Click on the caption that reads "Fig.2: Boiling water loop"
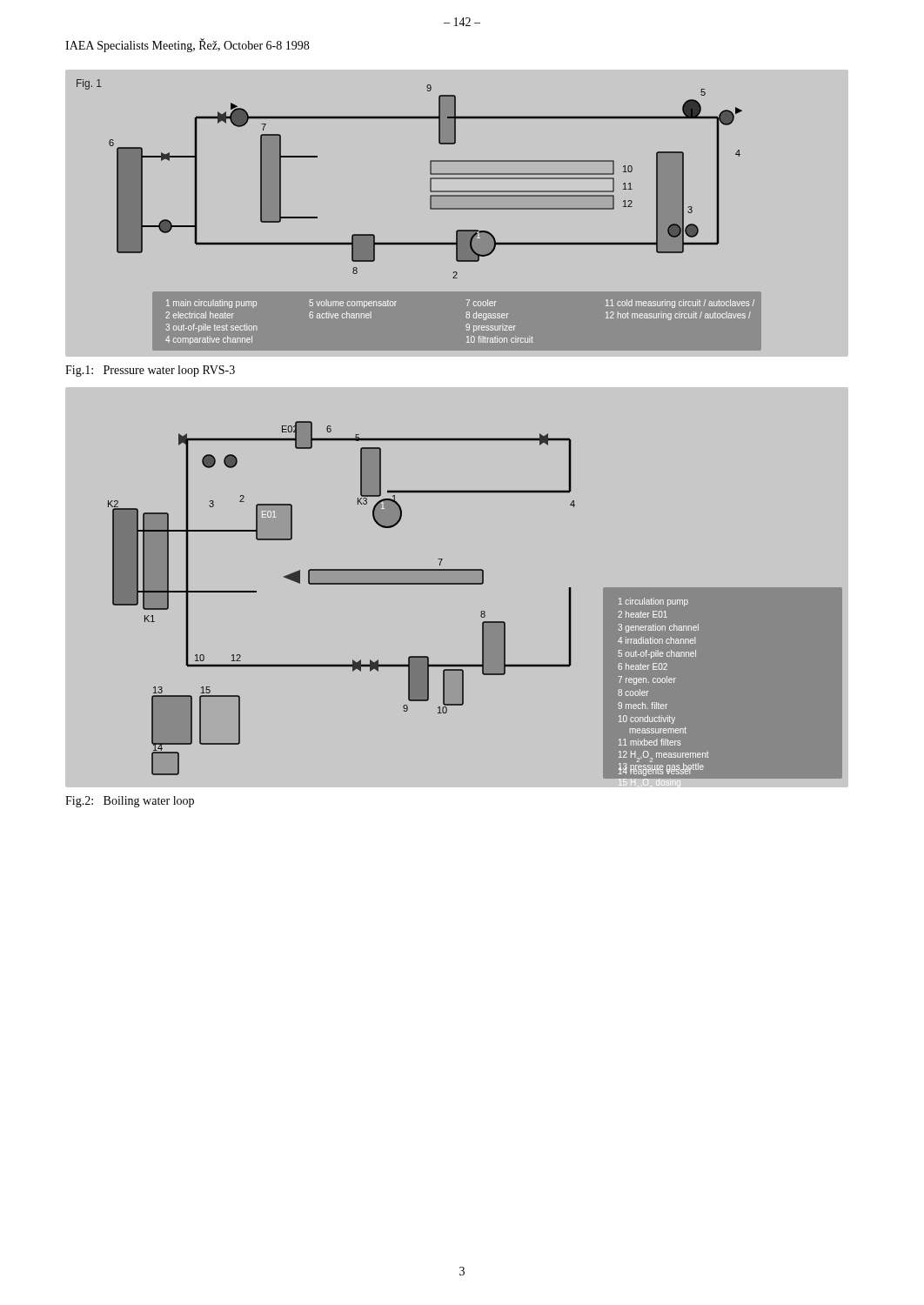This screenshot has width=924, height=1305. [x=130, y=801]
